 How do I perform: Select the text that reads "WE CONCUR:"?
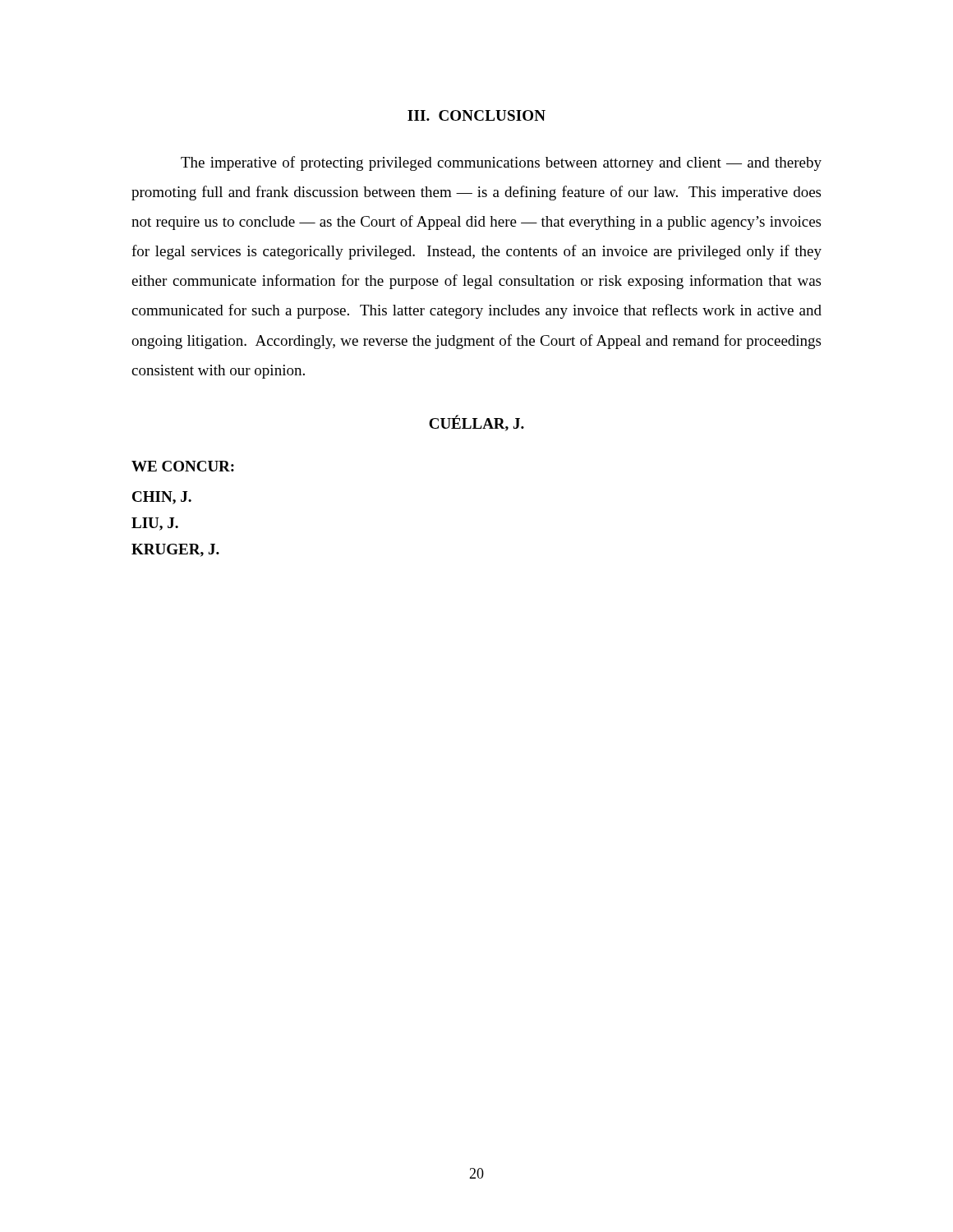183,466
